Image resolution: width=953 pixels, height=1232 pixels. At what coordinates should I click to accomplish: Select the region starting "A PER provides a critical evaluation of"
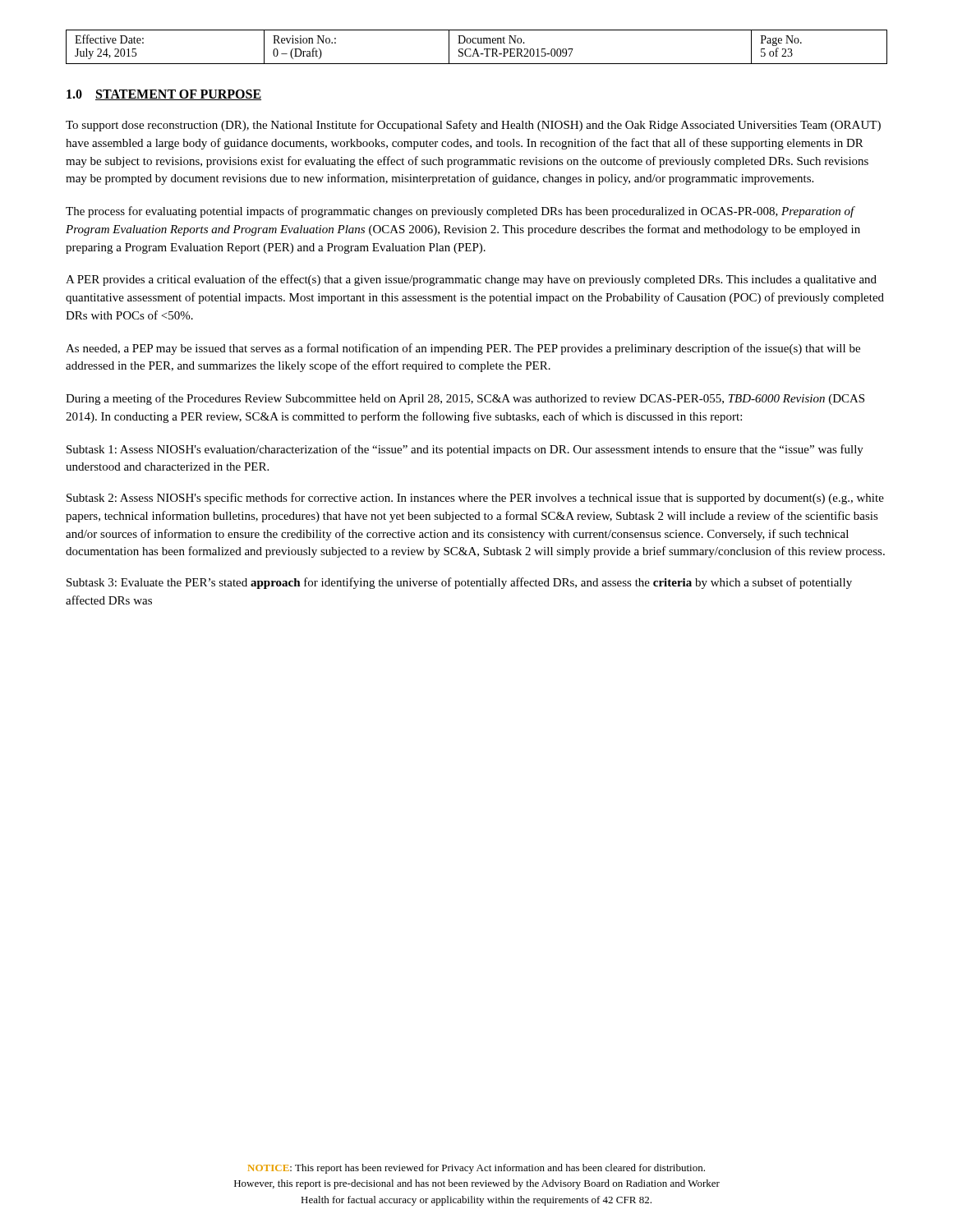pos(475,297)
